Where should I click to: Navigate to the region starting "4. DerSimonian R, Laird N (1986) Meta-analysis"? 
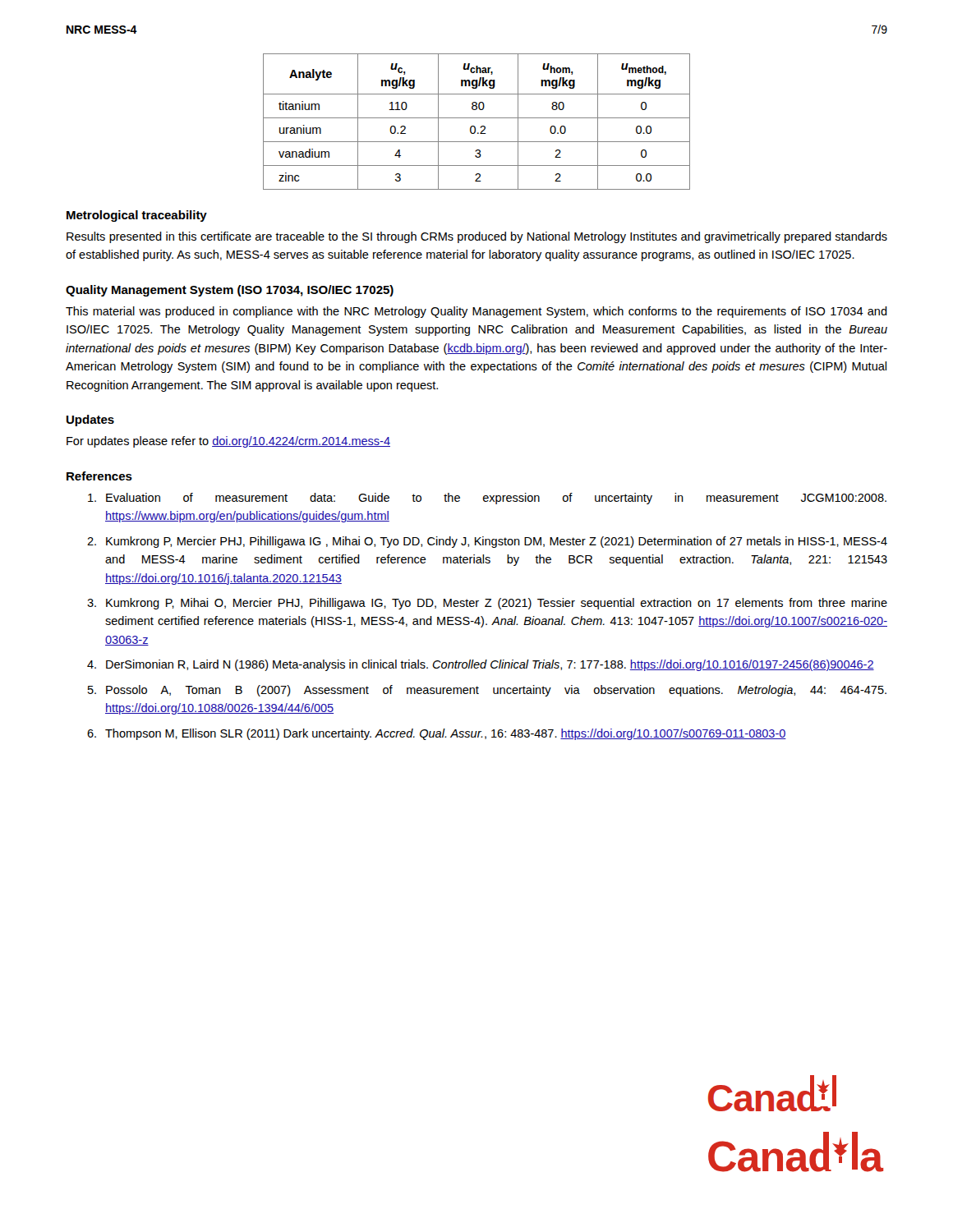pyautogui.click(x=476, y=665)
